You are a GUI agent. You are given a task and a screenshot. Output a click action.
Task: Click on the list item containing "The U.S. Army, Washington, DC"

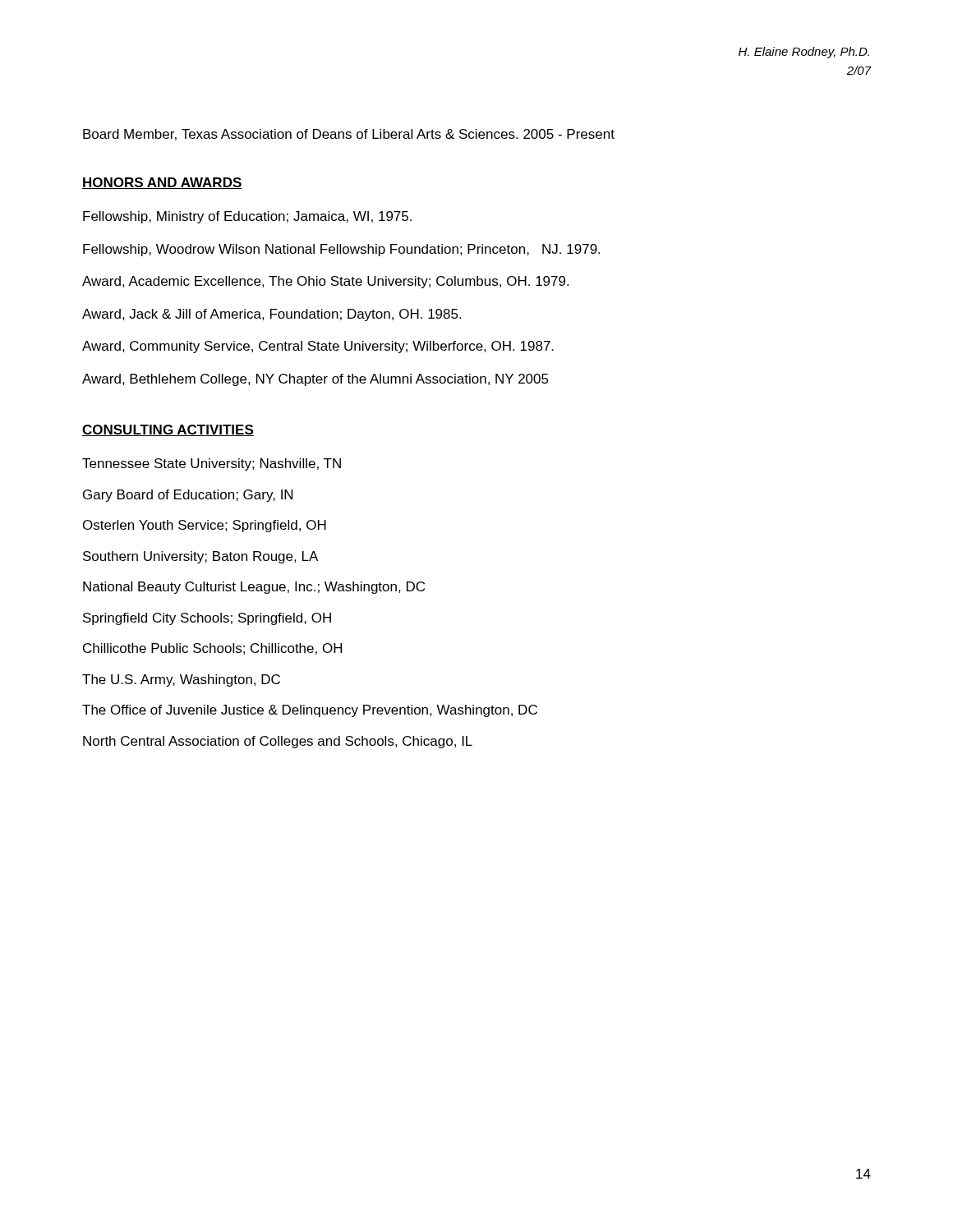181,679
